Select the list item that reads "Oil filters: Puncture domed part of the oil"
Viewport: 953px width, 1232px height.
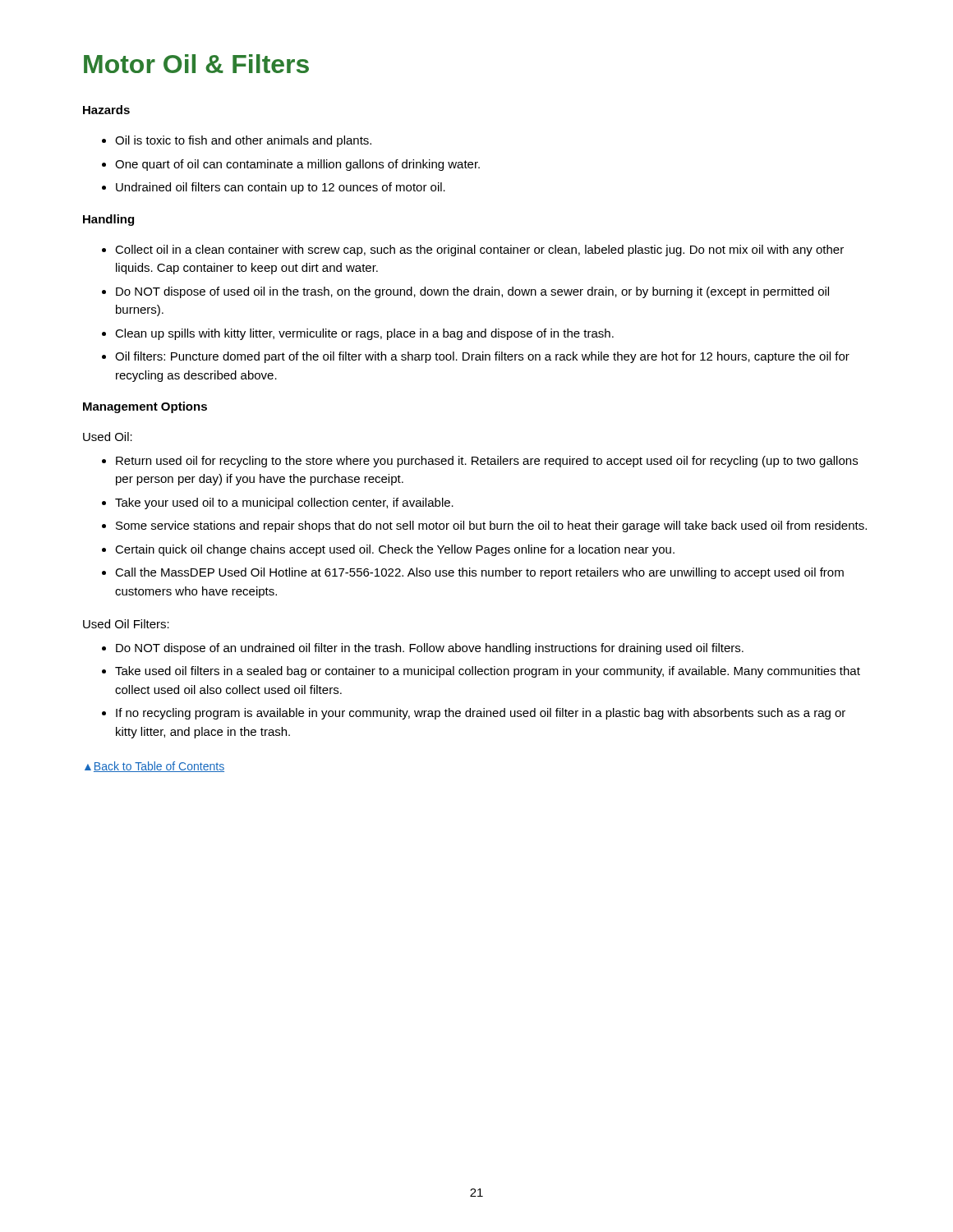(482, 365)
